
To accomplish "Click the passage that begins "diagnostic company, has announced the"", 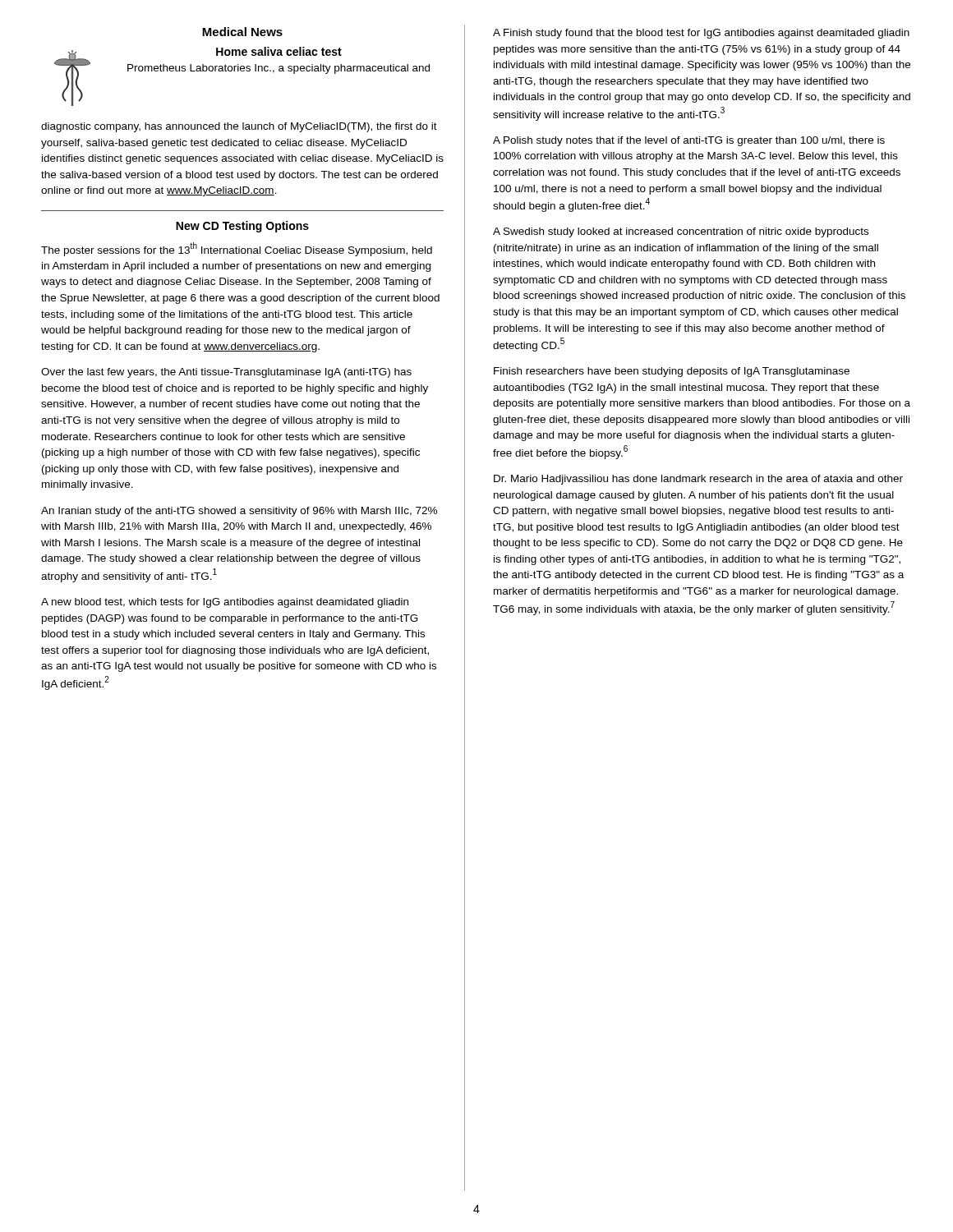I will pyautogui.click(x=242, y=158).
